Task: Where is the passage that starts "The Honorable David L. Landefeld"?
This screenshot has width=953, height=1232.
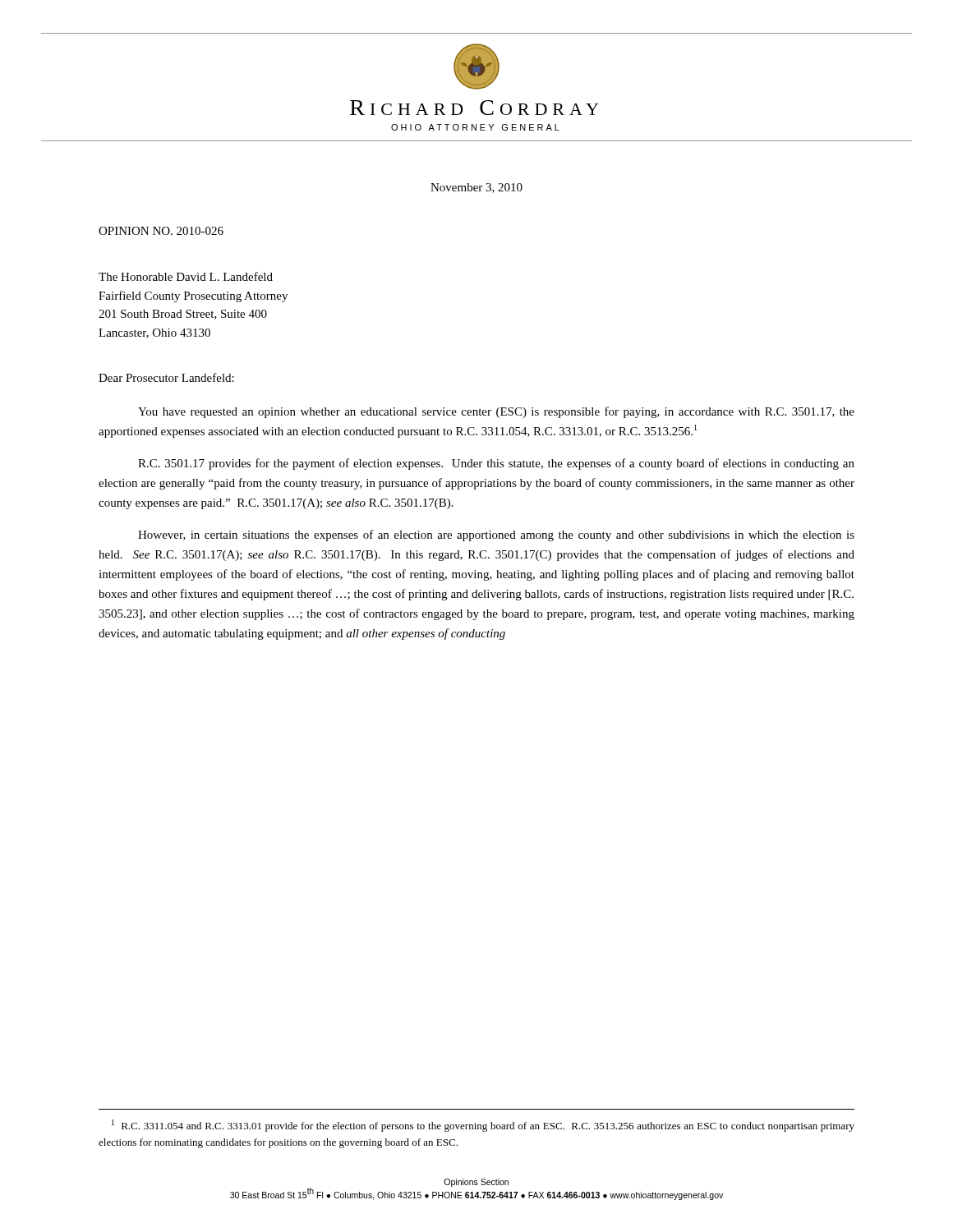Action: (193, 304)
